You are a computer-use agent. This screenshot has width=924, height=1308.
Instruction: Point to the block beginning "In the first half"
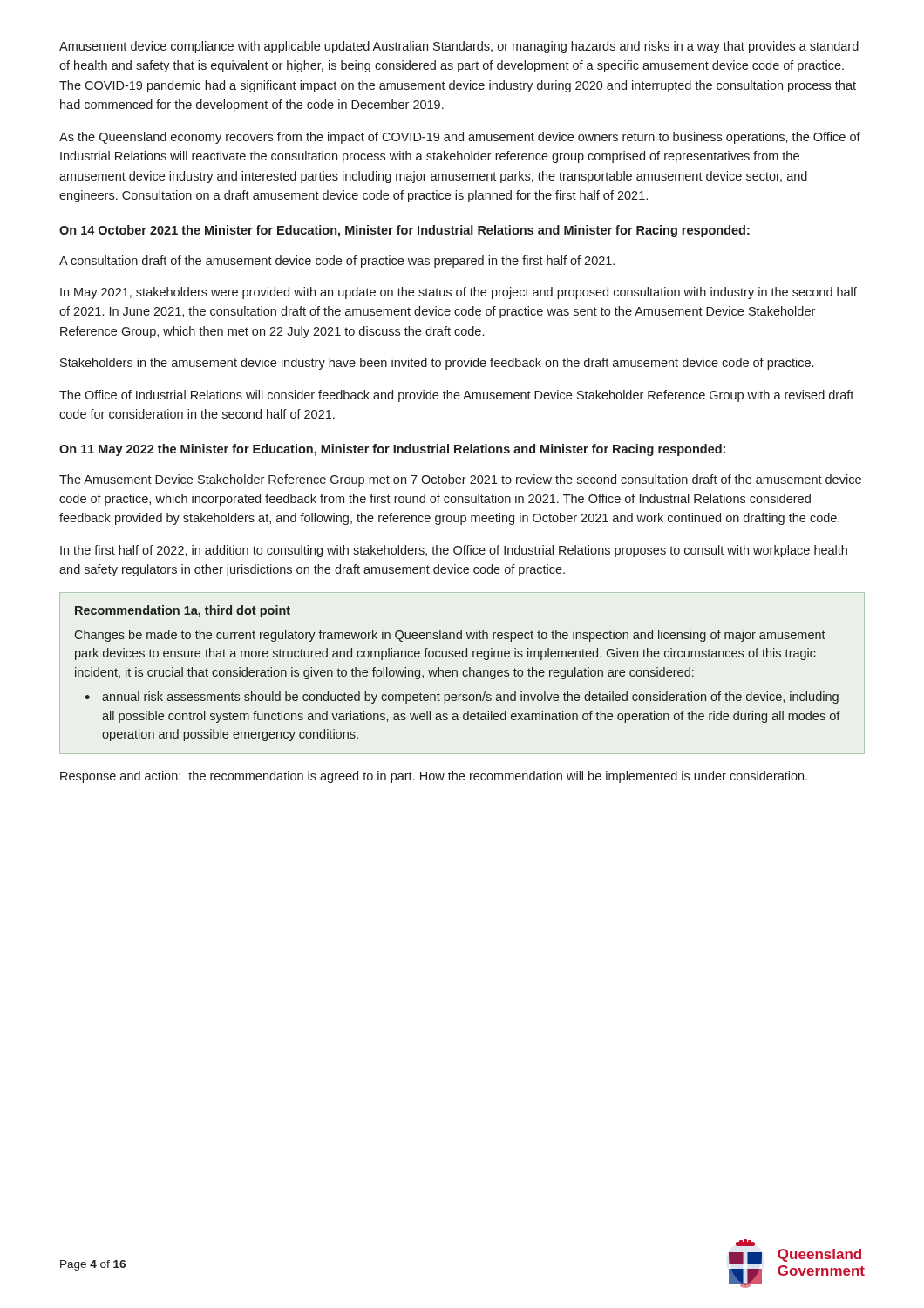point(454,560)
